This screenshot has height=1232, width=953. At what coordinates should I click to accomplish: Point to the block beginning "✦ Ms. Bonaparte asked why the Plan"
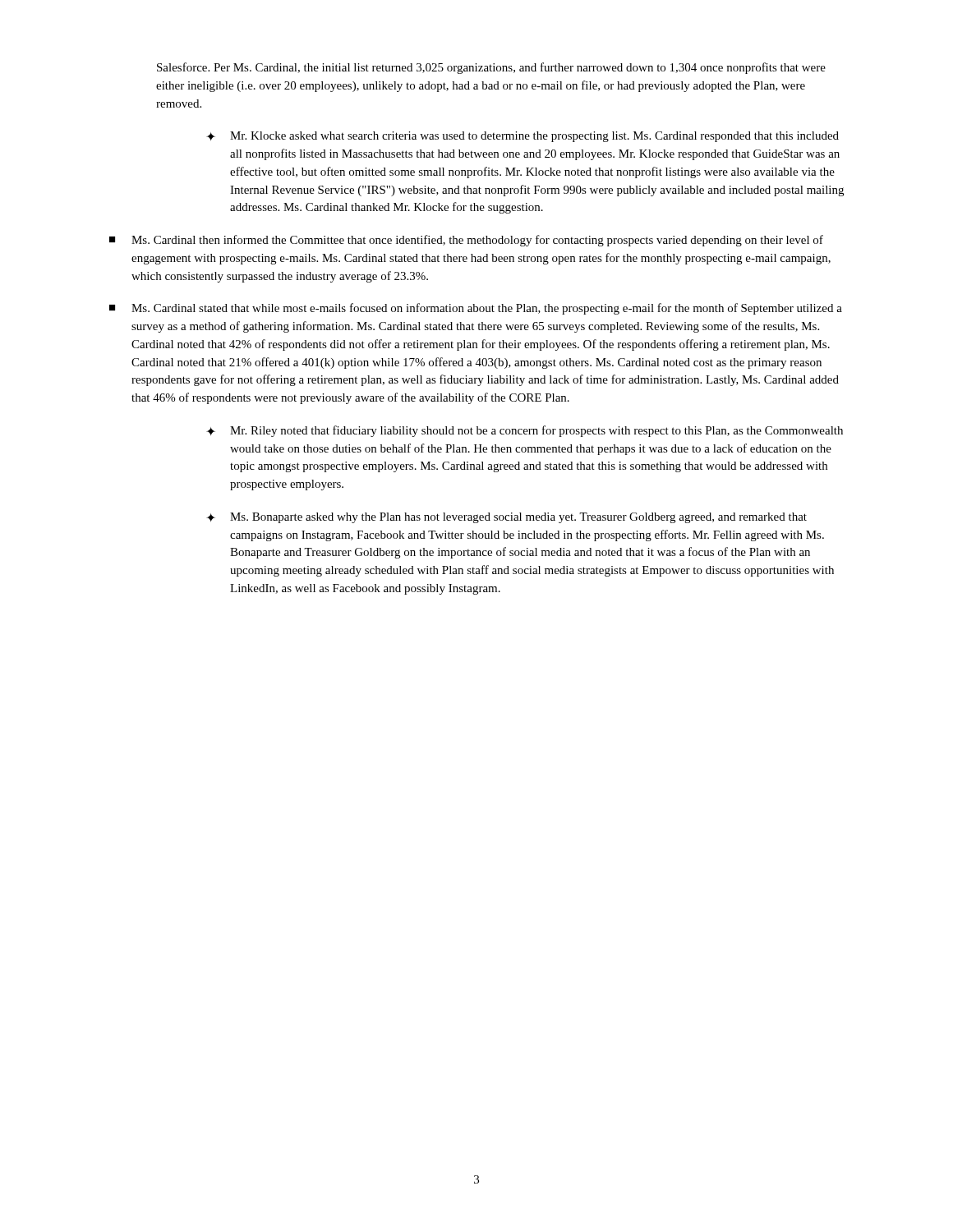point(526,553)
